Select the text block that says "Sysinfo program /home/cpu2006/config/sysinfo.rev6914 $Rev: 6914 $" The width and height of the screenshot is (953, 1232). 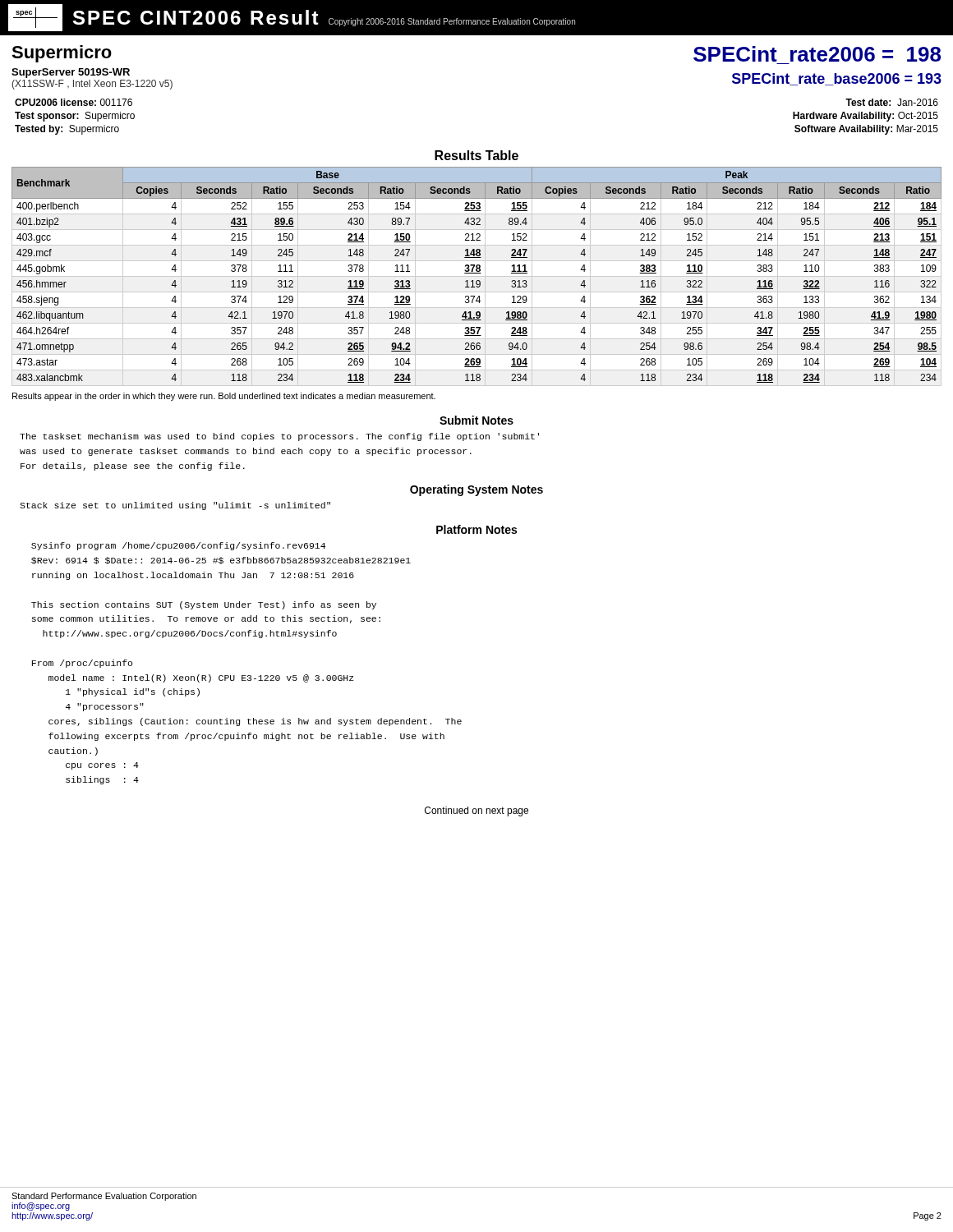tap(178, 546)
